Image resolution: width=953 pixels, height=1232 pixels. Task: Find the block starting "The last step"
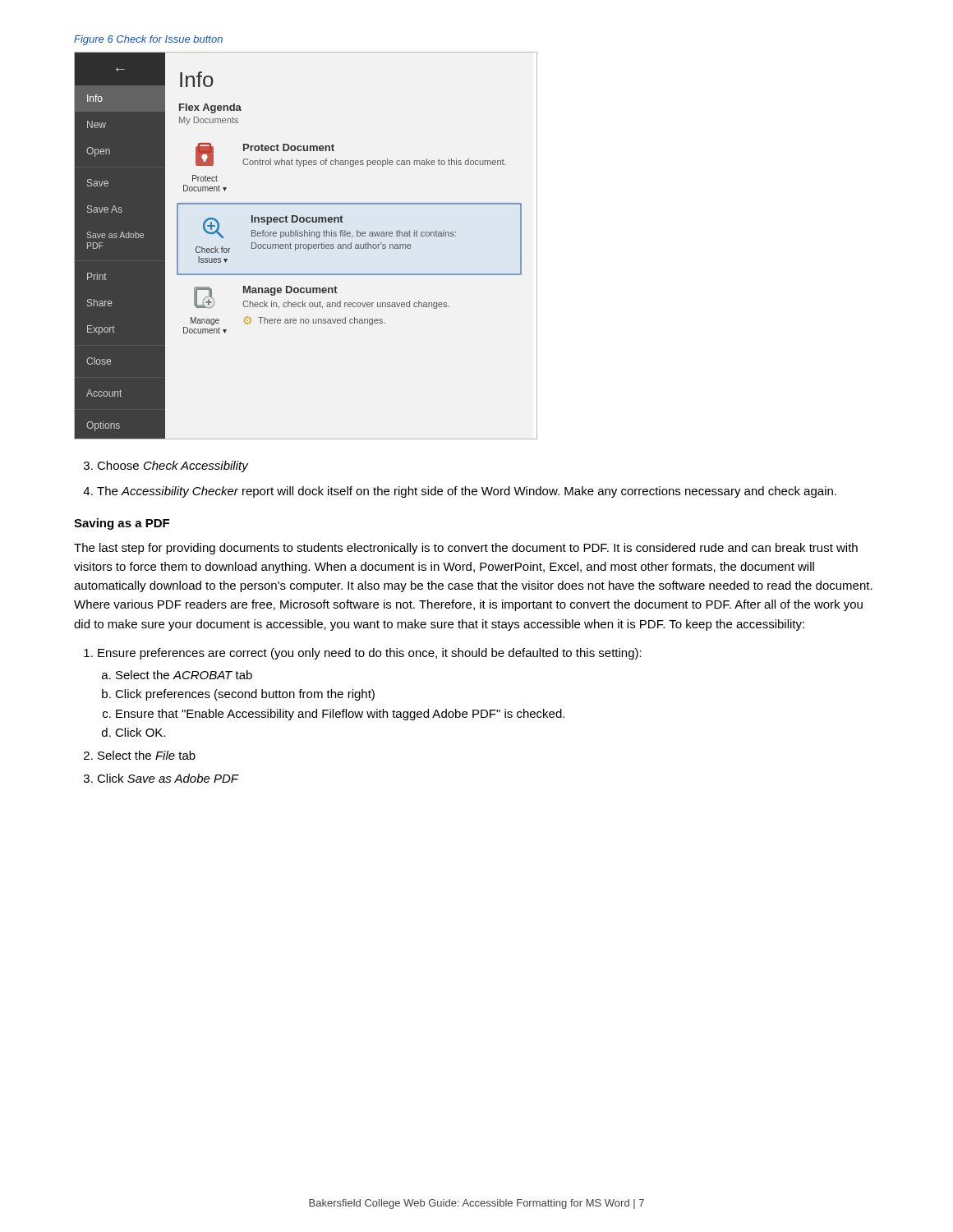(x=473, y=585)
